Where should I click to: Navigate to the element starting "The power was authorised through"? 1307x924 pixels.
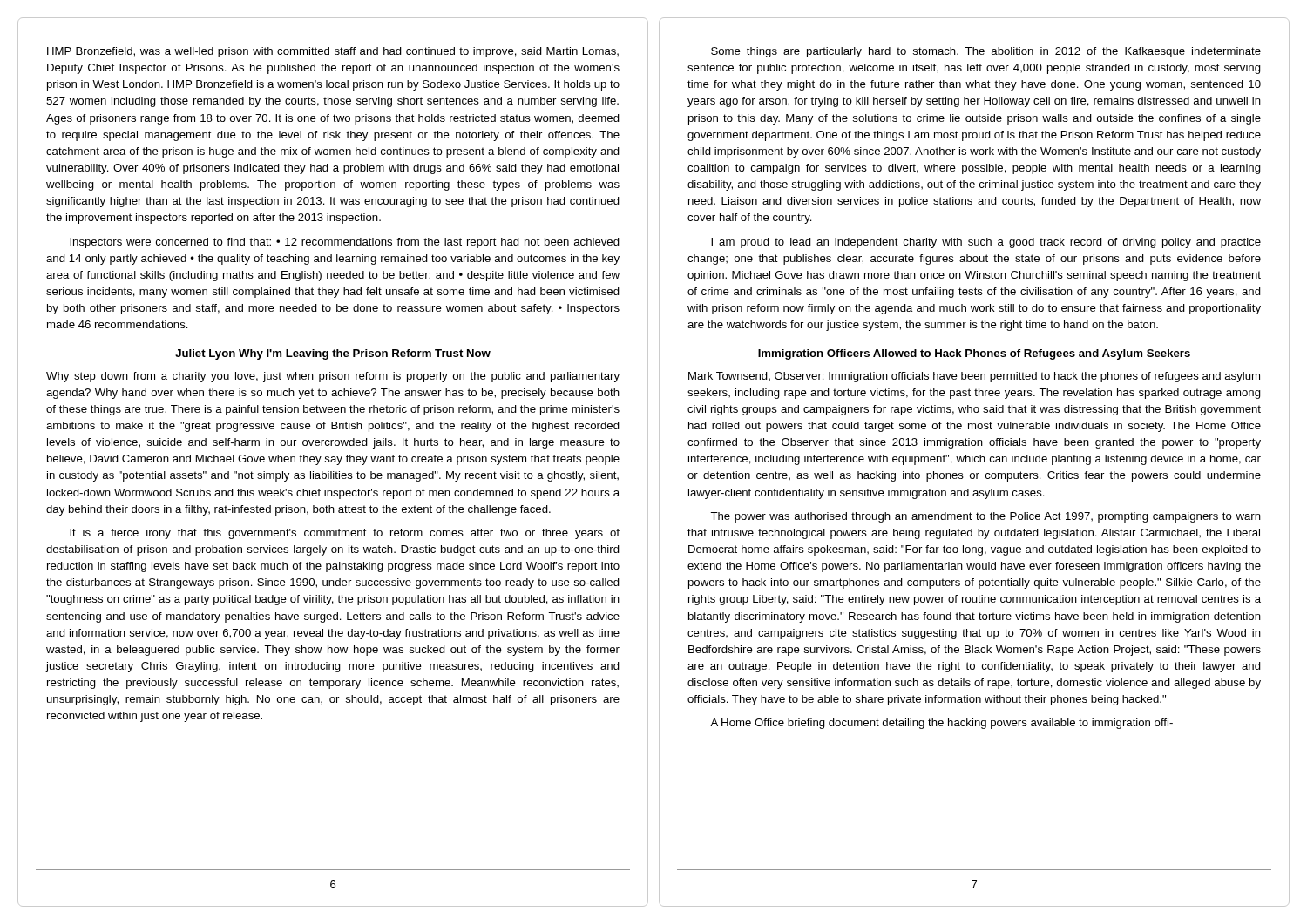[x=974, y=607]
